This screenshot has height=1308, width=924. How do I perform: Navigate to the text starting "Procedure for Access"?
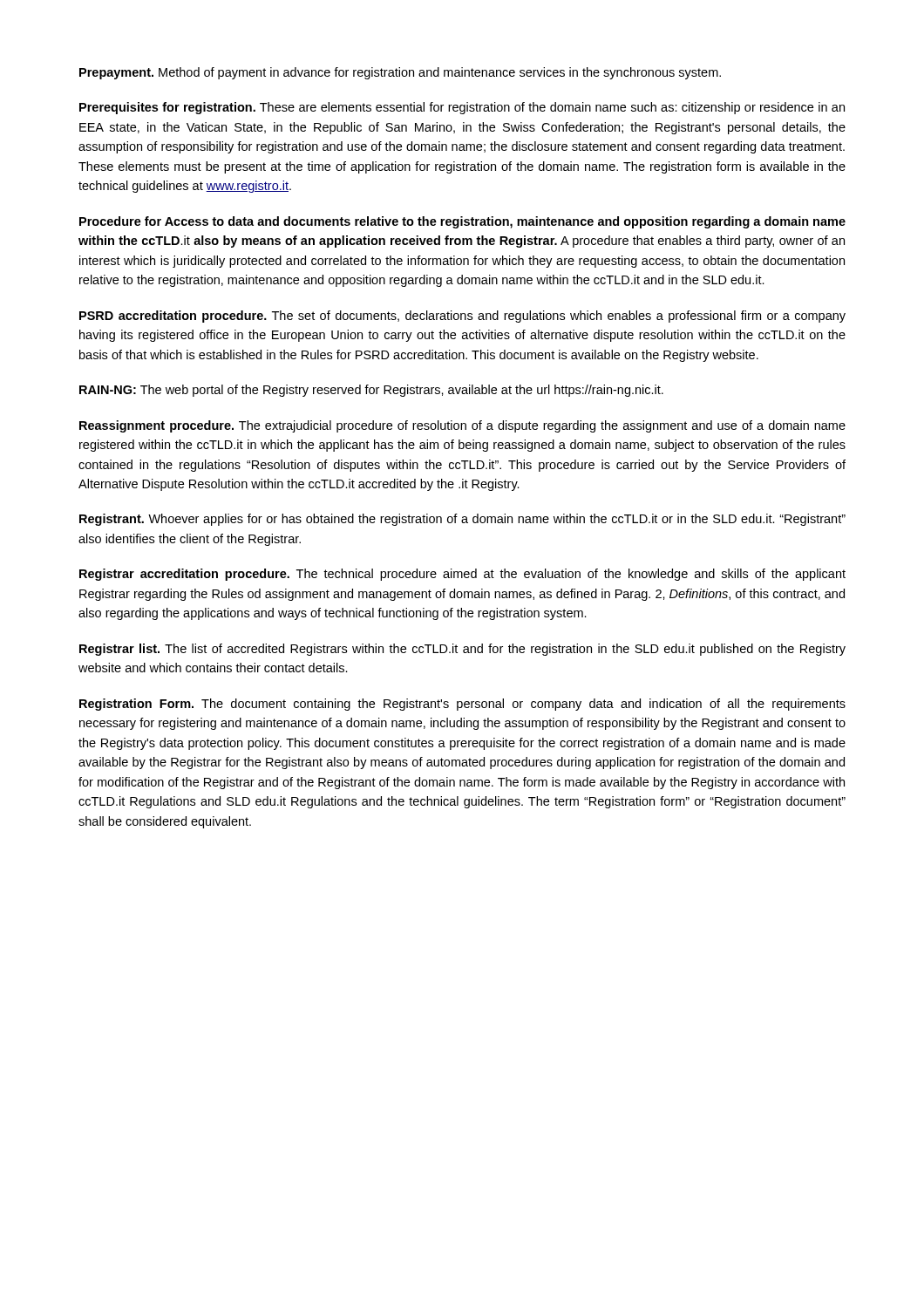click(x=462, y=251)
